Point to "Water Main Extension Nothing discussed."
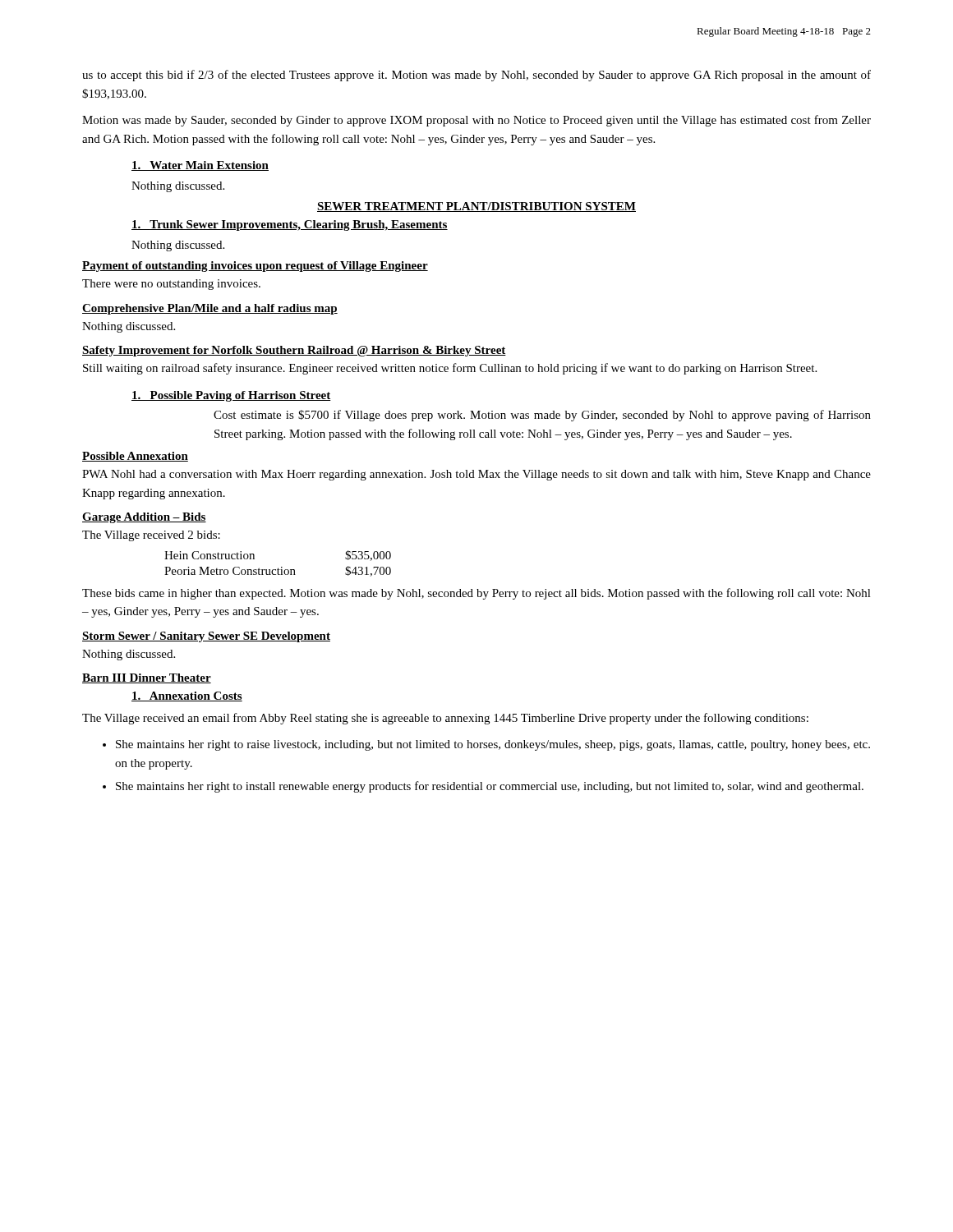 200,166
